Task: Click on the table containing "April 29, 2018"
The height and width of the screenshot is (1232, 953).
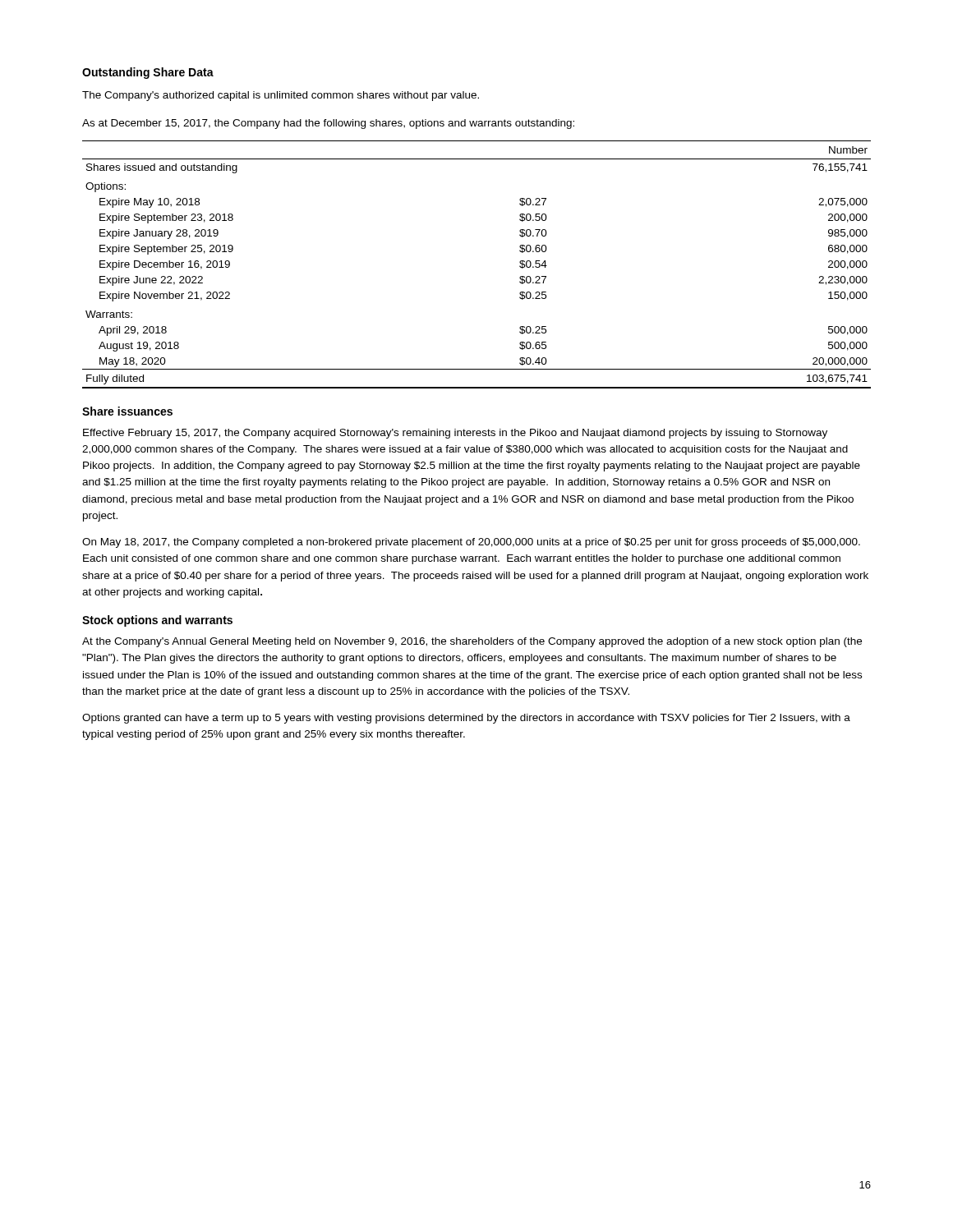Action: pos(476,264)
